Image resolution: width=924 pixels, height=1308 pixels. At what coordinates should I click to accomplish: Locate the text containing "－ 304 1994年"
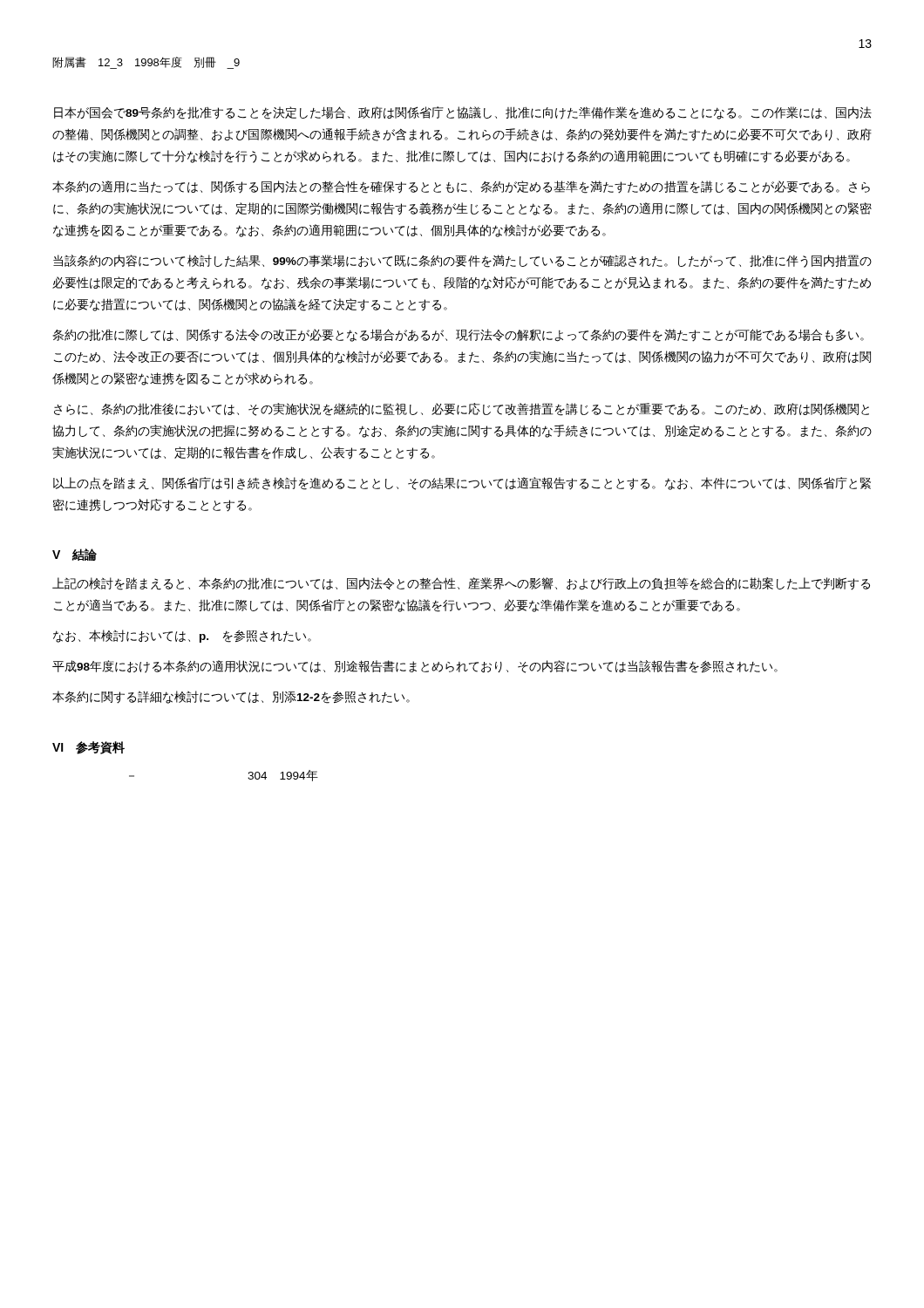(131, 776)
